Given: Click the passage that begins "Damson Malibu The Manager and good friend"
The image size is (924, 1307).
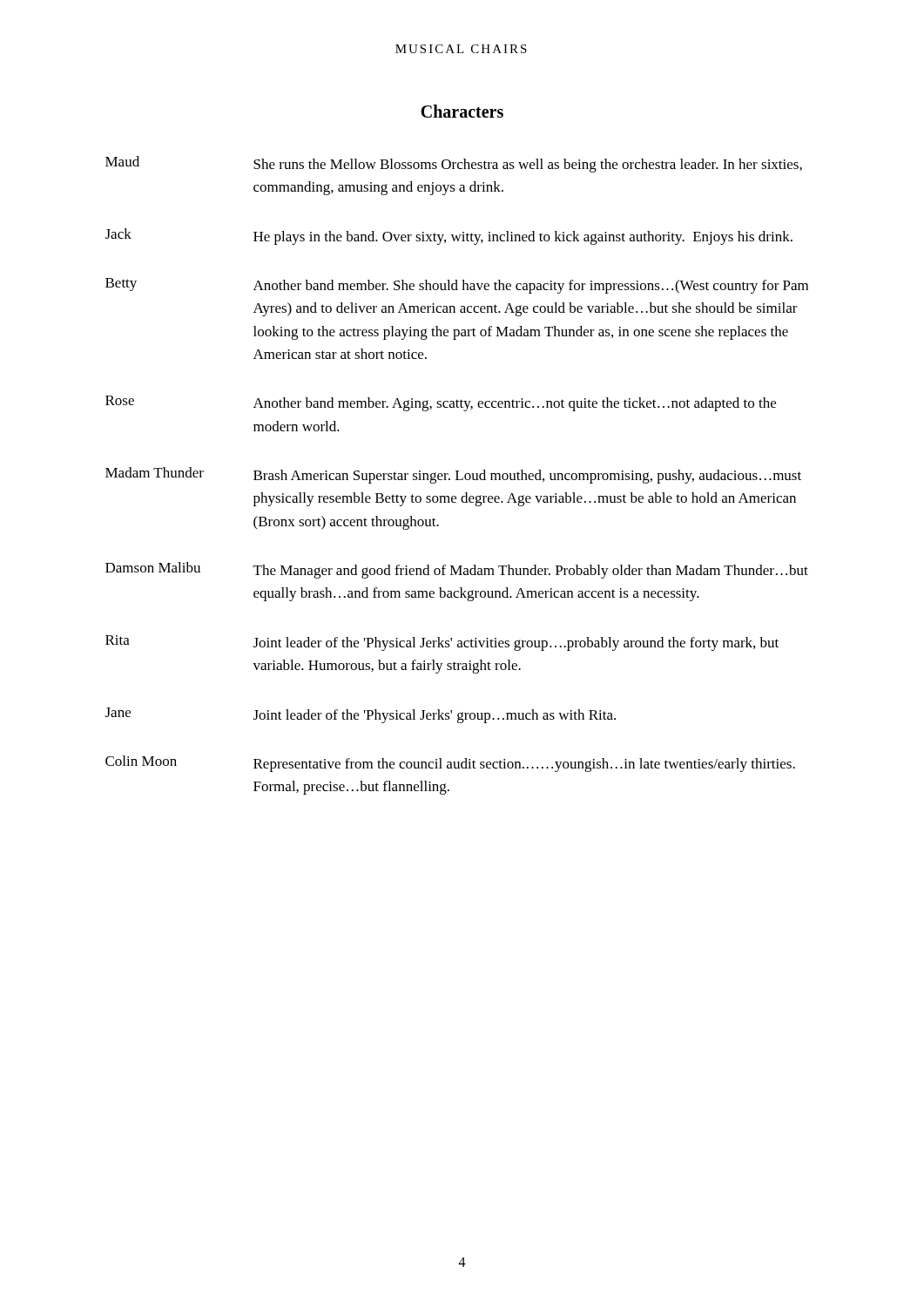Looking at the screenshot, I should coord(462,582).
